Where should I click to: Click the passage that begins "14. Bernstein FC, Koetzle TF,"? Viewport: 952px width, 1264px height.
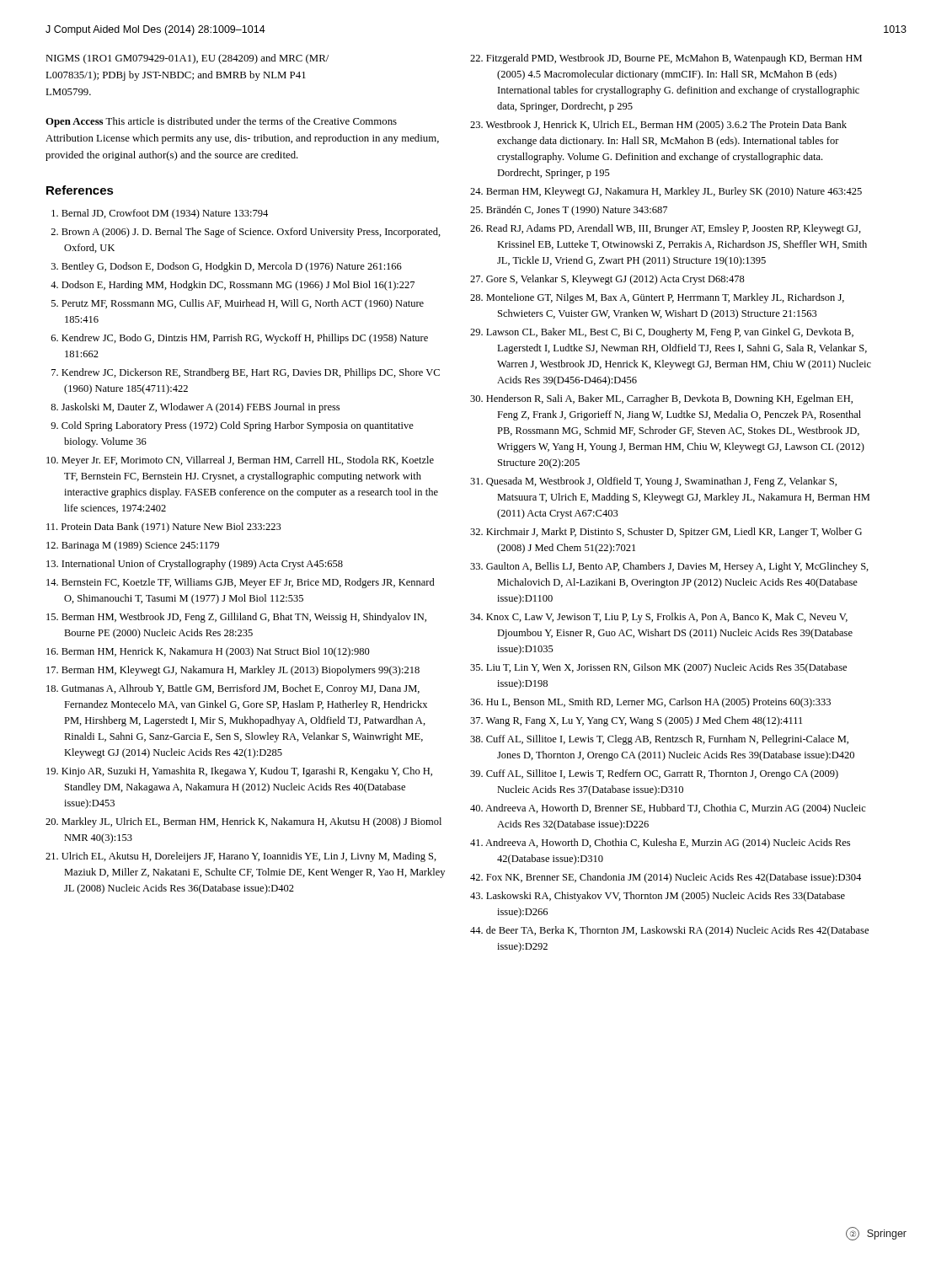click(240, 590)
